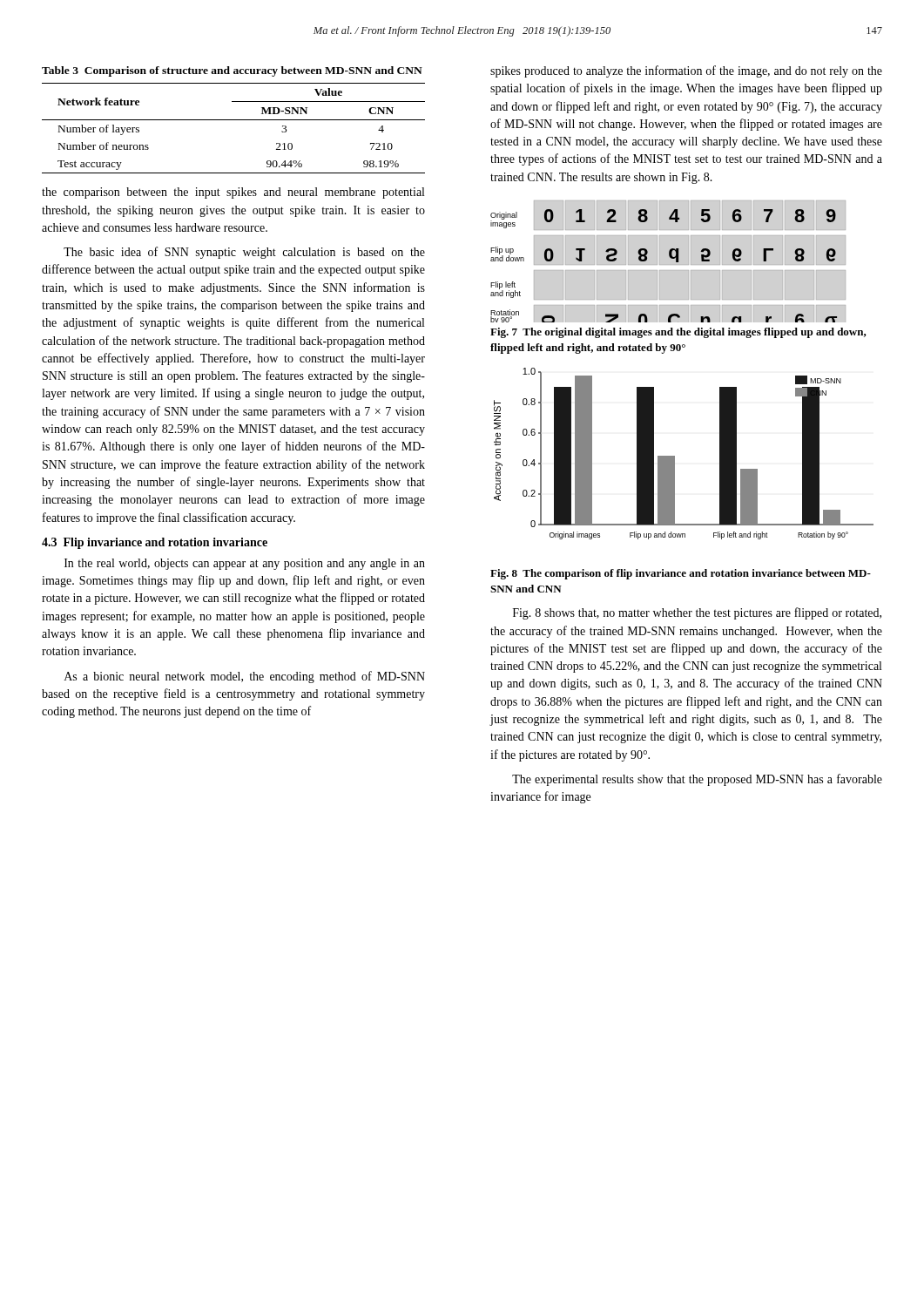Point to the block beginning "The experimental results show that the proposed"
The image size is (924, 1307).
pos(686,789)
